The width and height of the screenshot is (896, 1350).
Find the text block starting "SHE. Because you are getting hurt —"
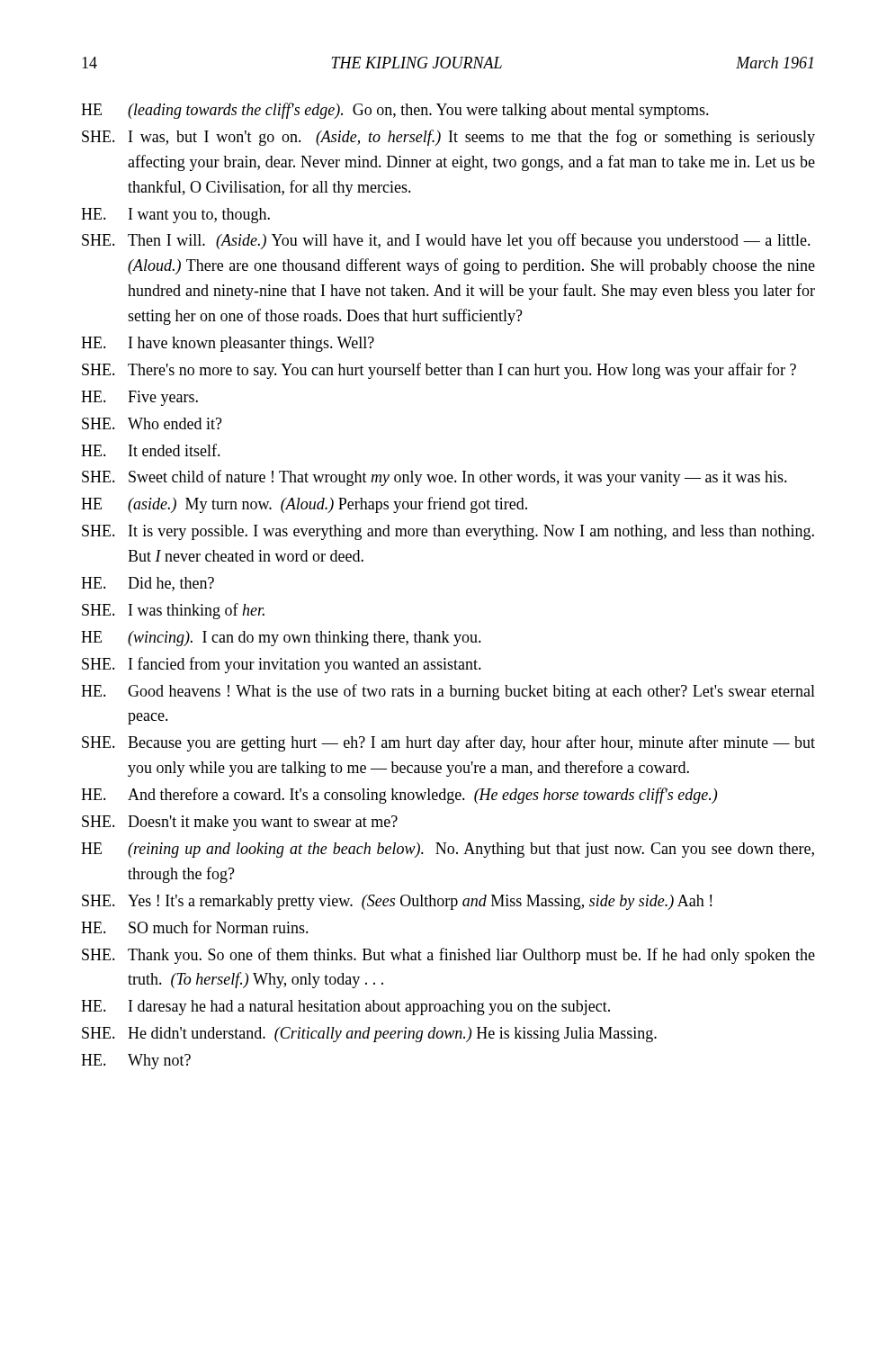click(448, 756)
